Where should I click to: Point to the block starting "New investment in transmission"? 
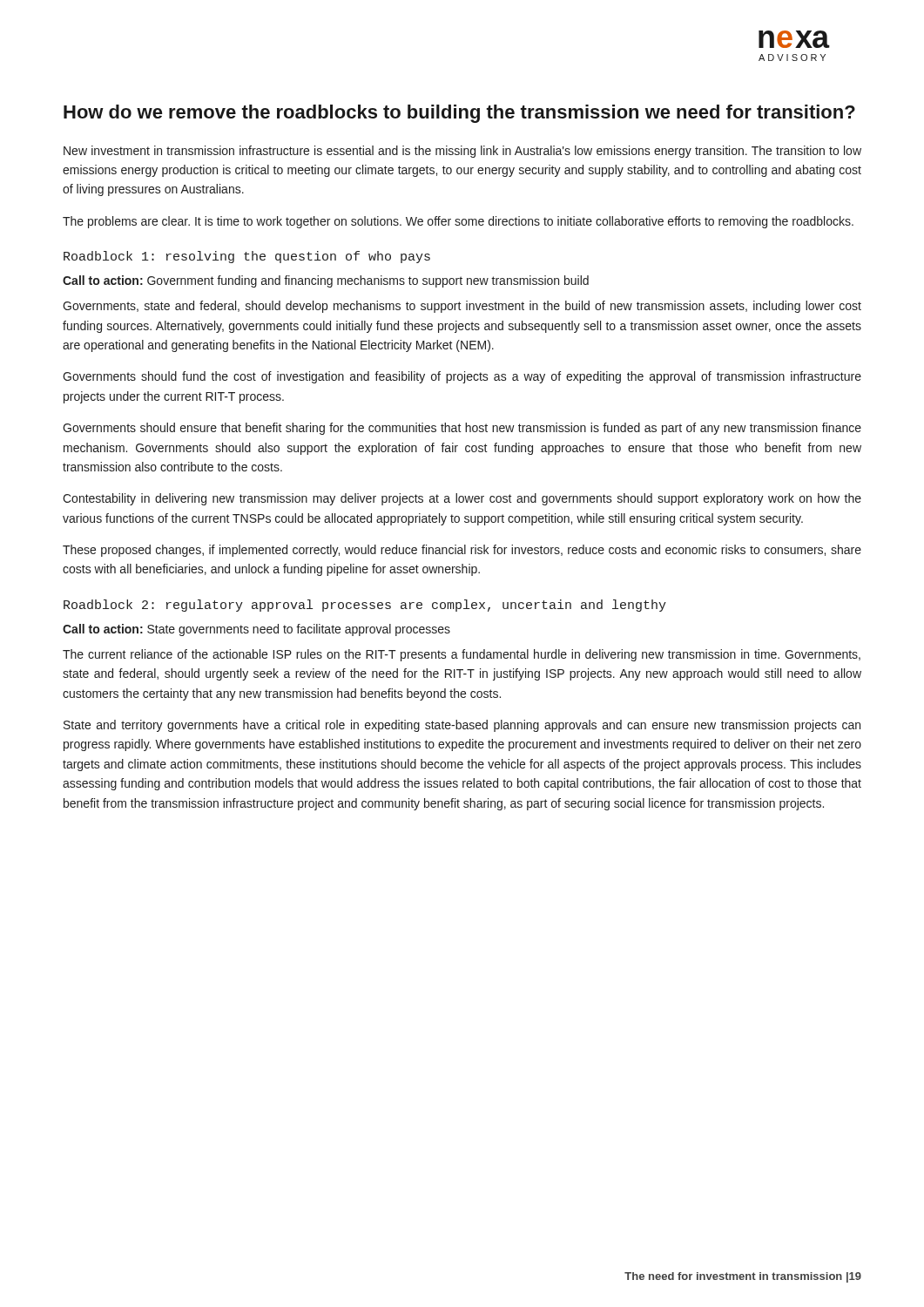coord(462,170)
